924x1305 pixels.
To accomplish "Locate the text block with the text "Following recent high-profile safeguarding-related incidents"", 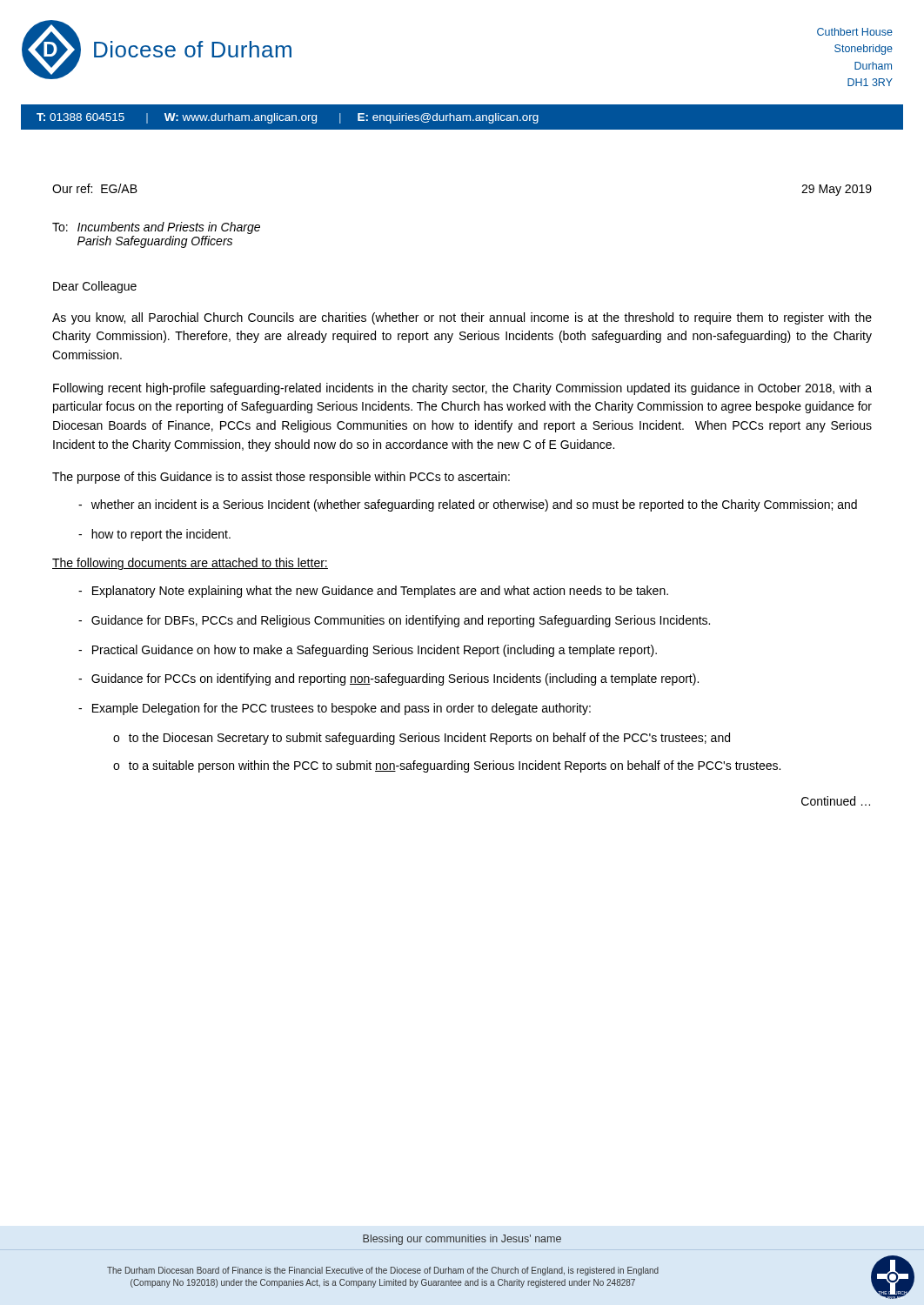I will [x=462, y=416].
